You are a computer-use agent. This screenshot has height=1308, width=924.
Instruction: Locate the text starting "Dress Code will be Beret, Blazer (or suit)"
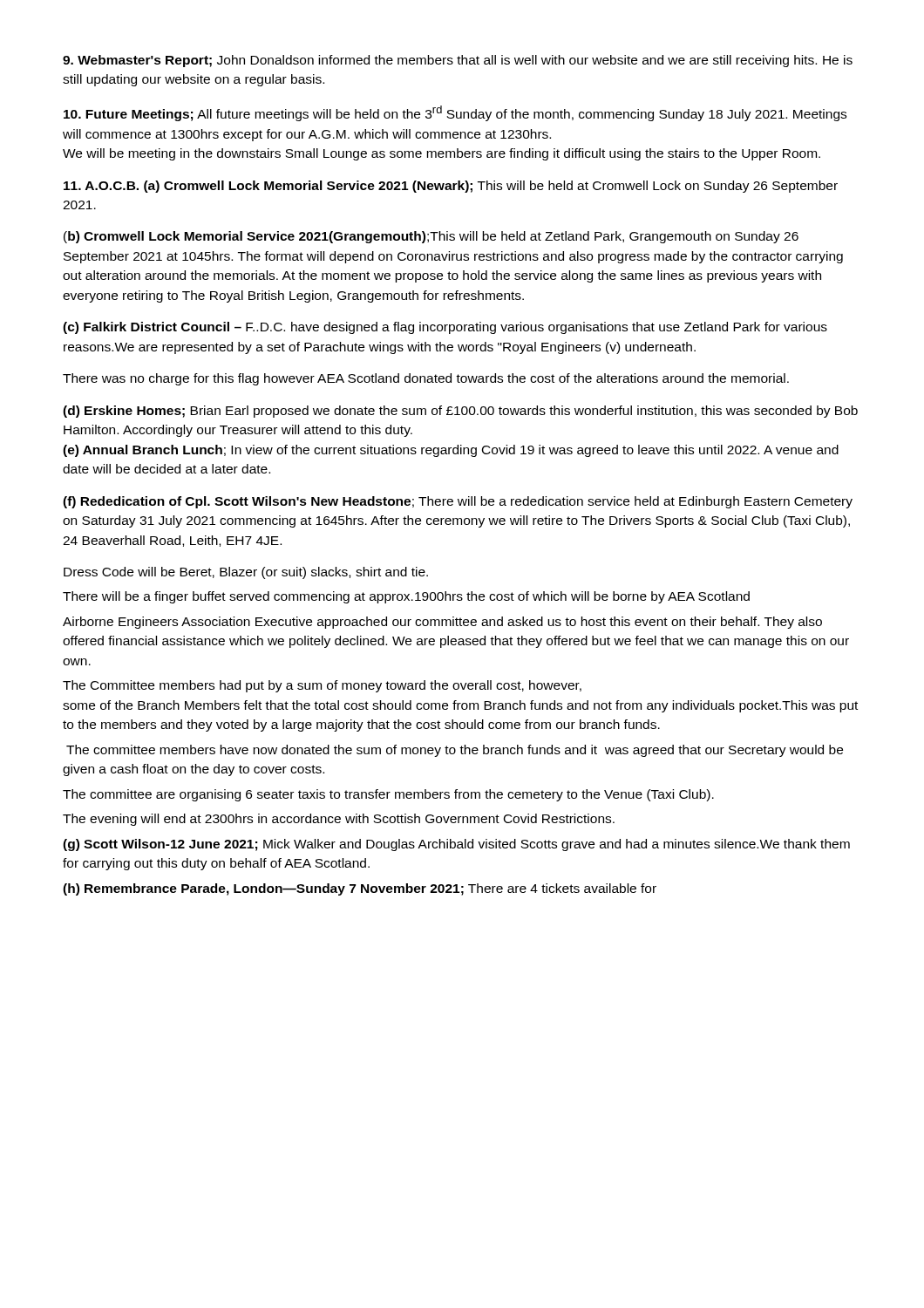pos(246,572)
